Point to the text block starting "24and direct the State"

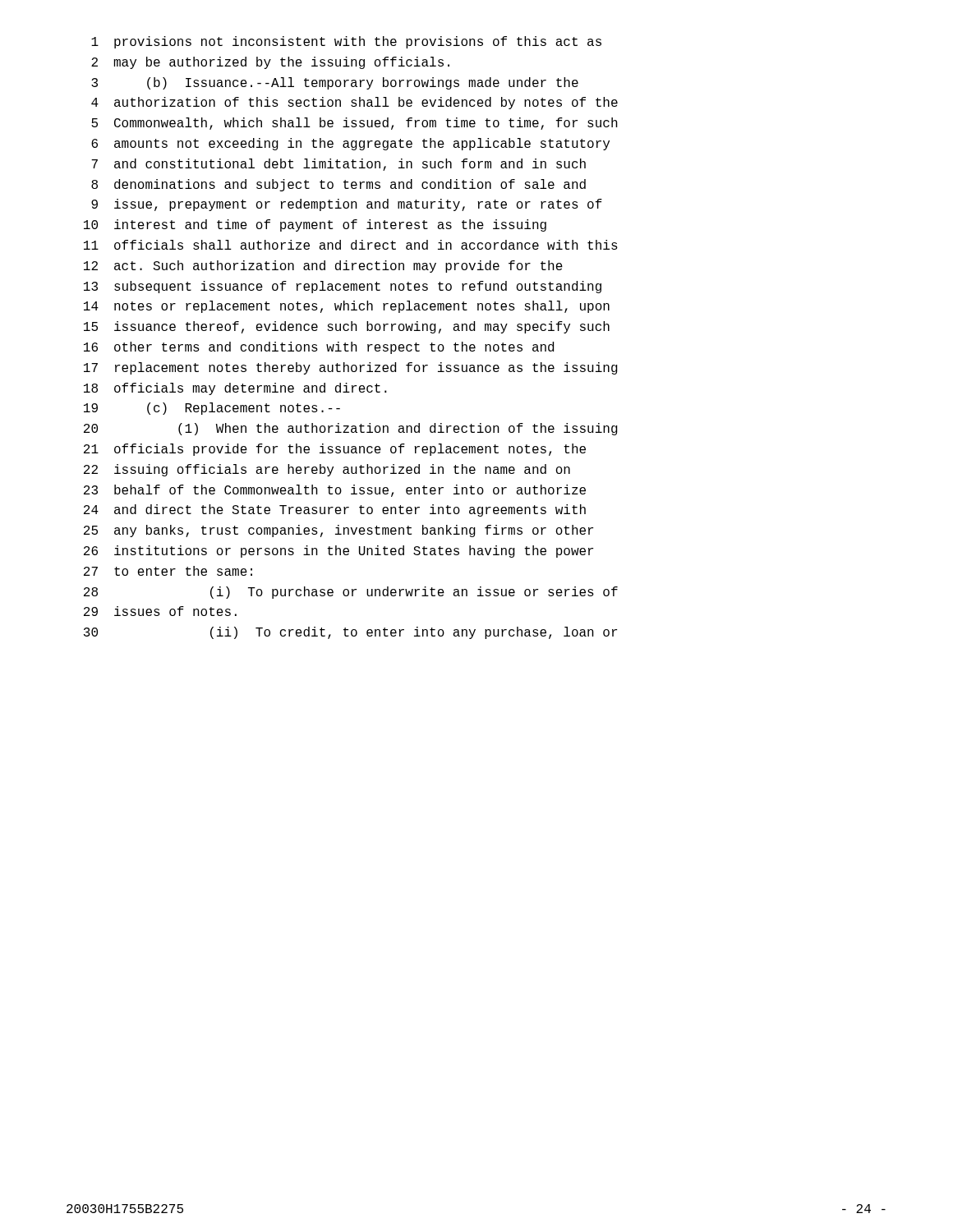point(476,511)
